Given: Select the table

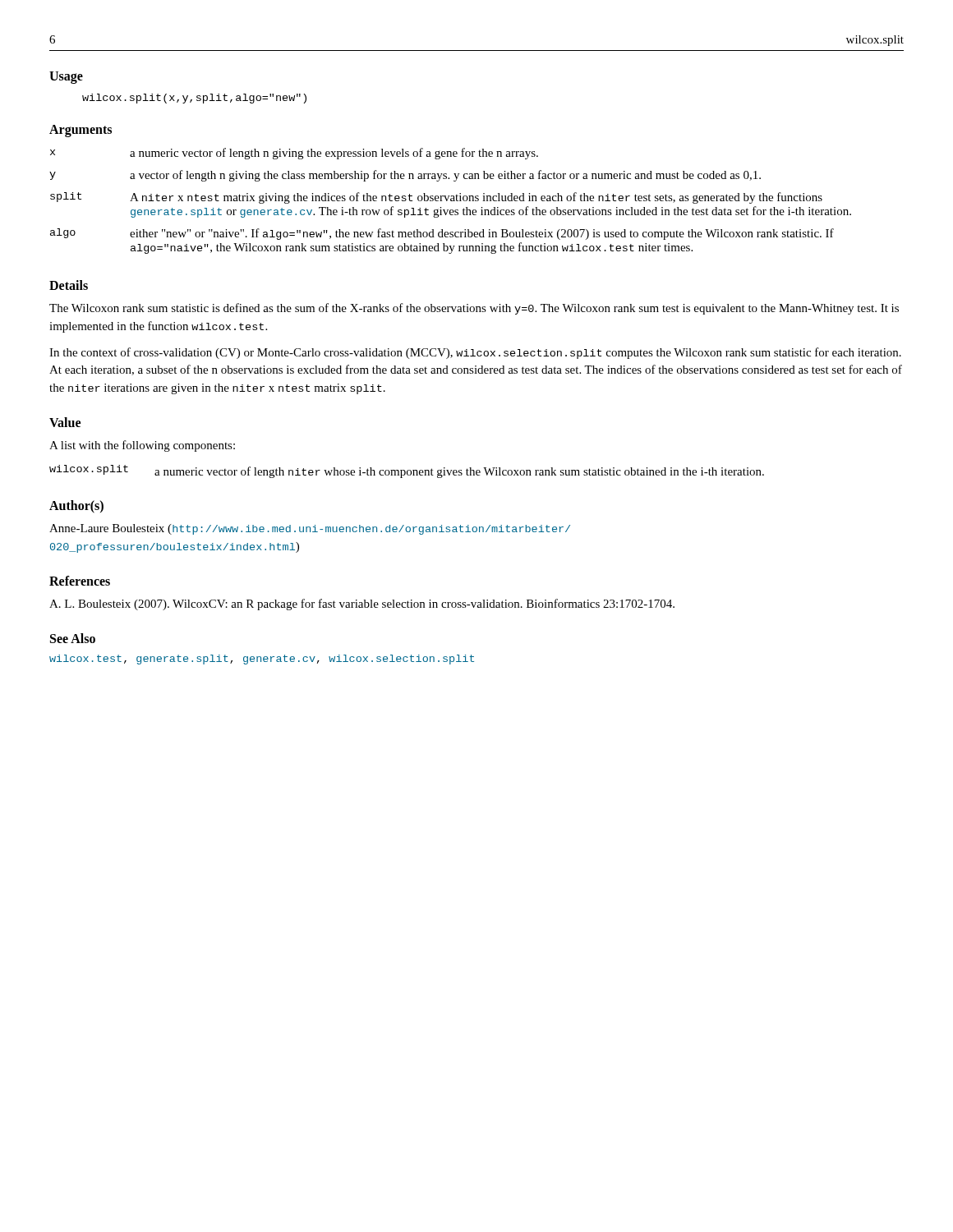Looking at the screenshot, I should (476, 202).
